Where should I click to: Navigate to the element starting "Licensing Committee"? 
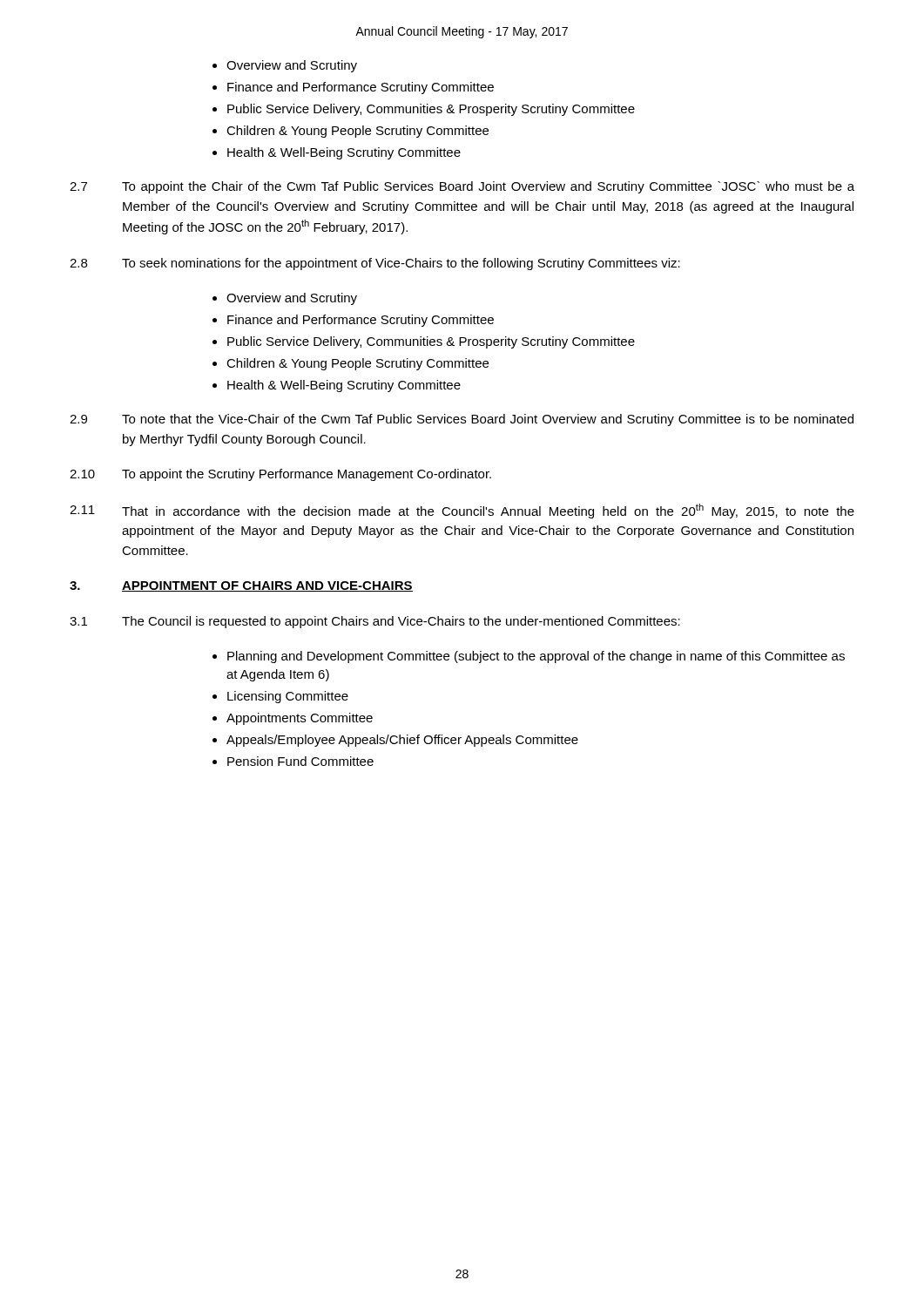(x=287, y=696)
